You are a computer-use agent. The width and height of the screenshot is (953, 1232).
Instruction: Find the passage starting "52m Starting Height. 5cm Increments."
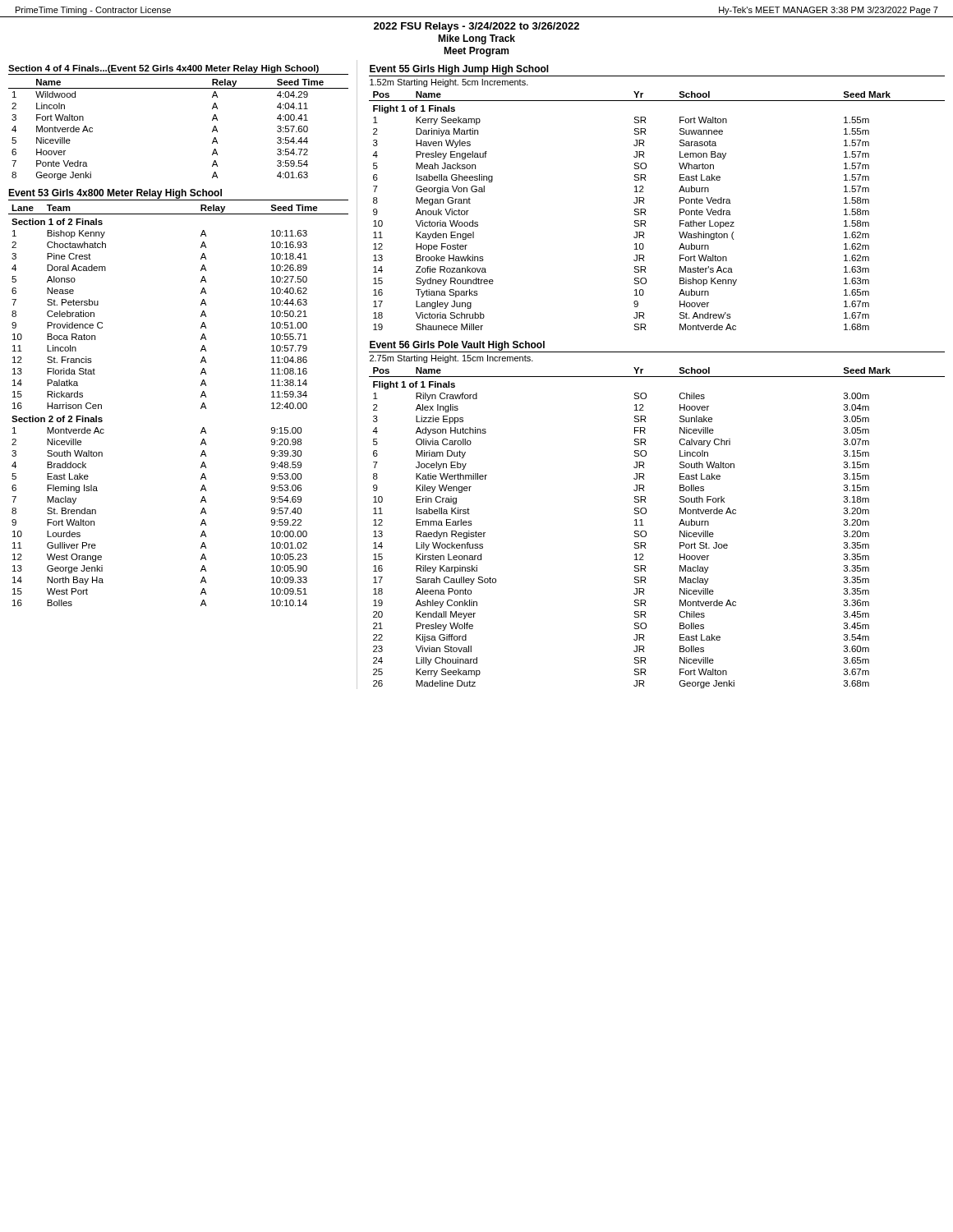(x=449, y=82)
